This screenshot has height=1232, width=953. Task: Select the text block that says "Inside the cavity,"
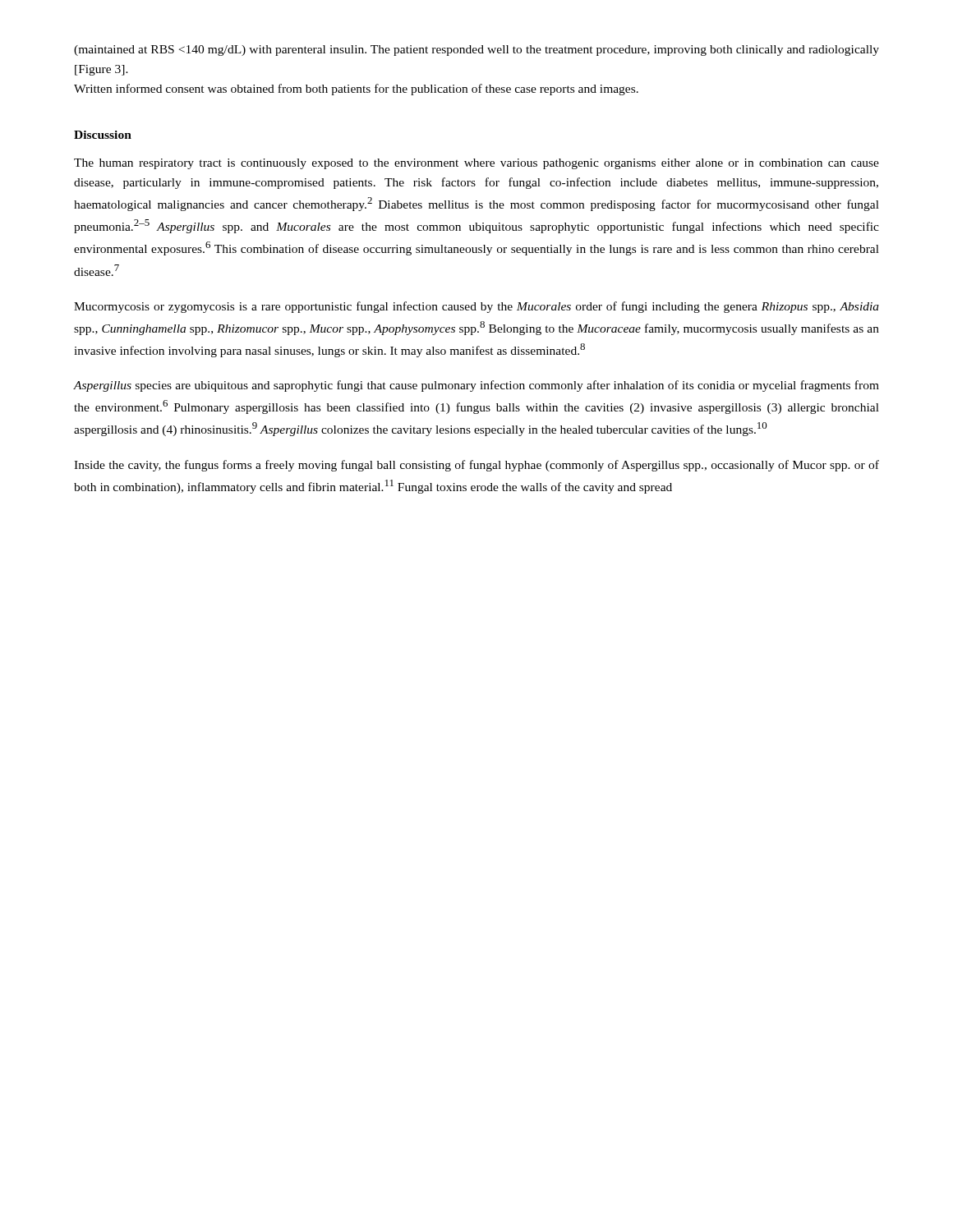(476, 476)
